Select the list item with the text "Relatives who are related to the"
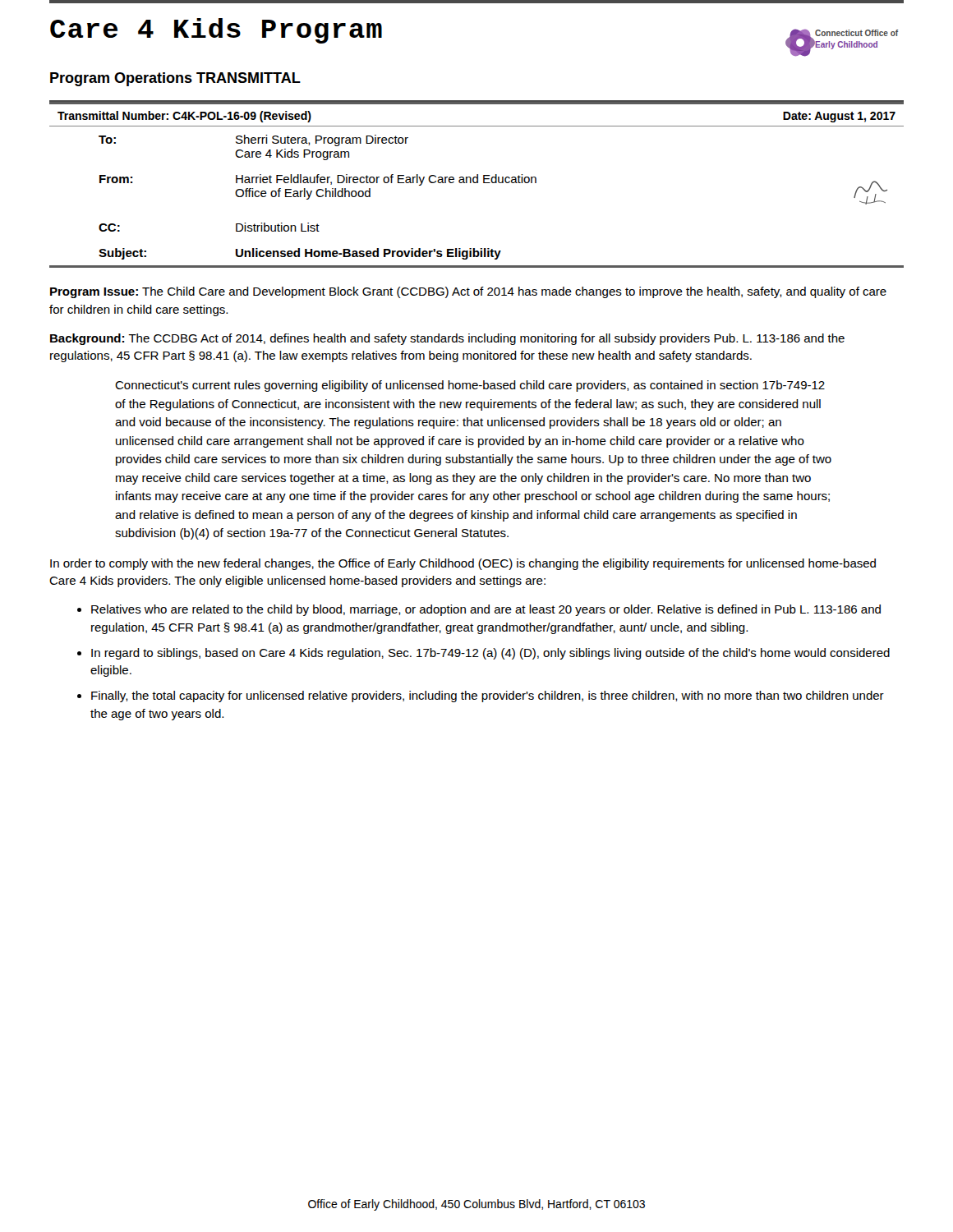953x1232 pixels. [x=486, y=618]
